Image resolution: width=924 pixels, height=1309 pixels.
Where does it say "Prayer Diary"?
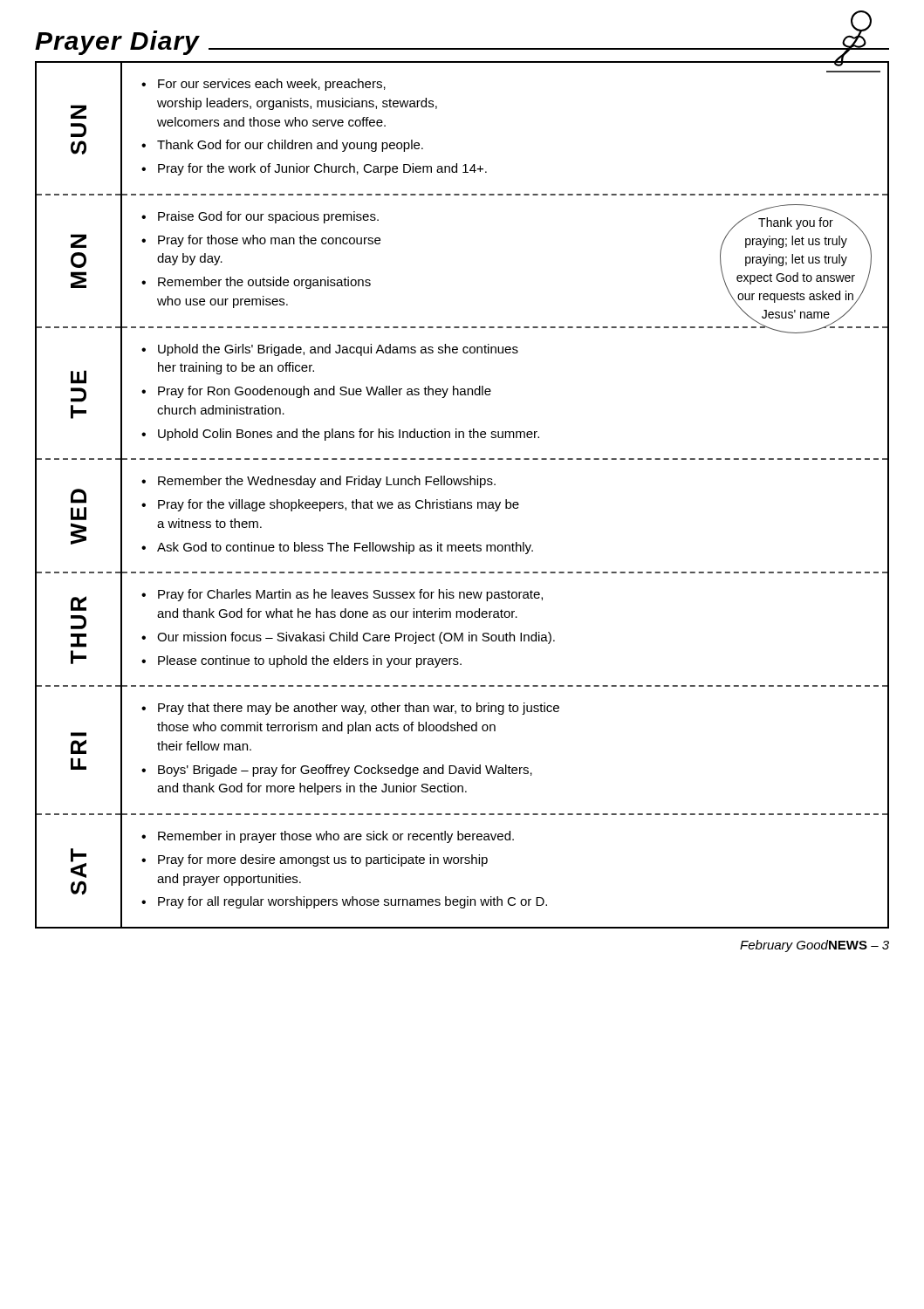462,41
